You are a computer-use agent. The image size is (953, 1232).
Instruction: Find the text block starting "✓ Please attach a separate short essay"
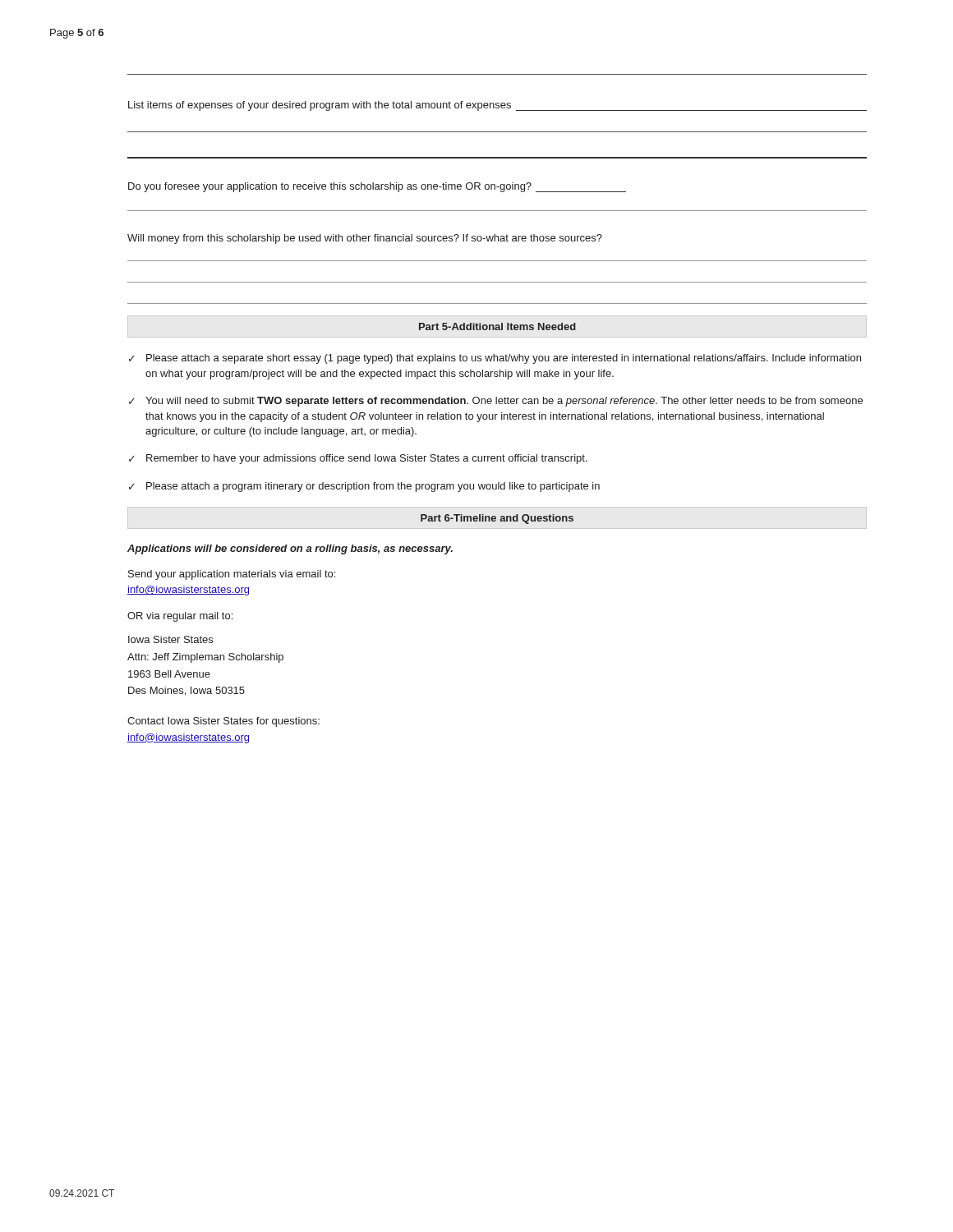point(497,366)
